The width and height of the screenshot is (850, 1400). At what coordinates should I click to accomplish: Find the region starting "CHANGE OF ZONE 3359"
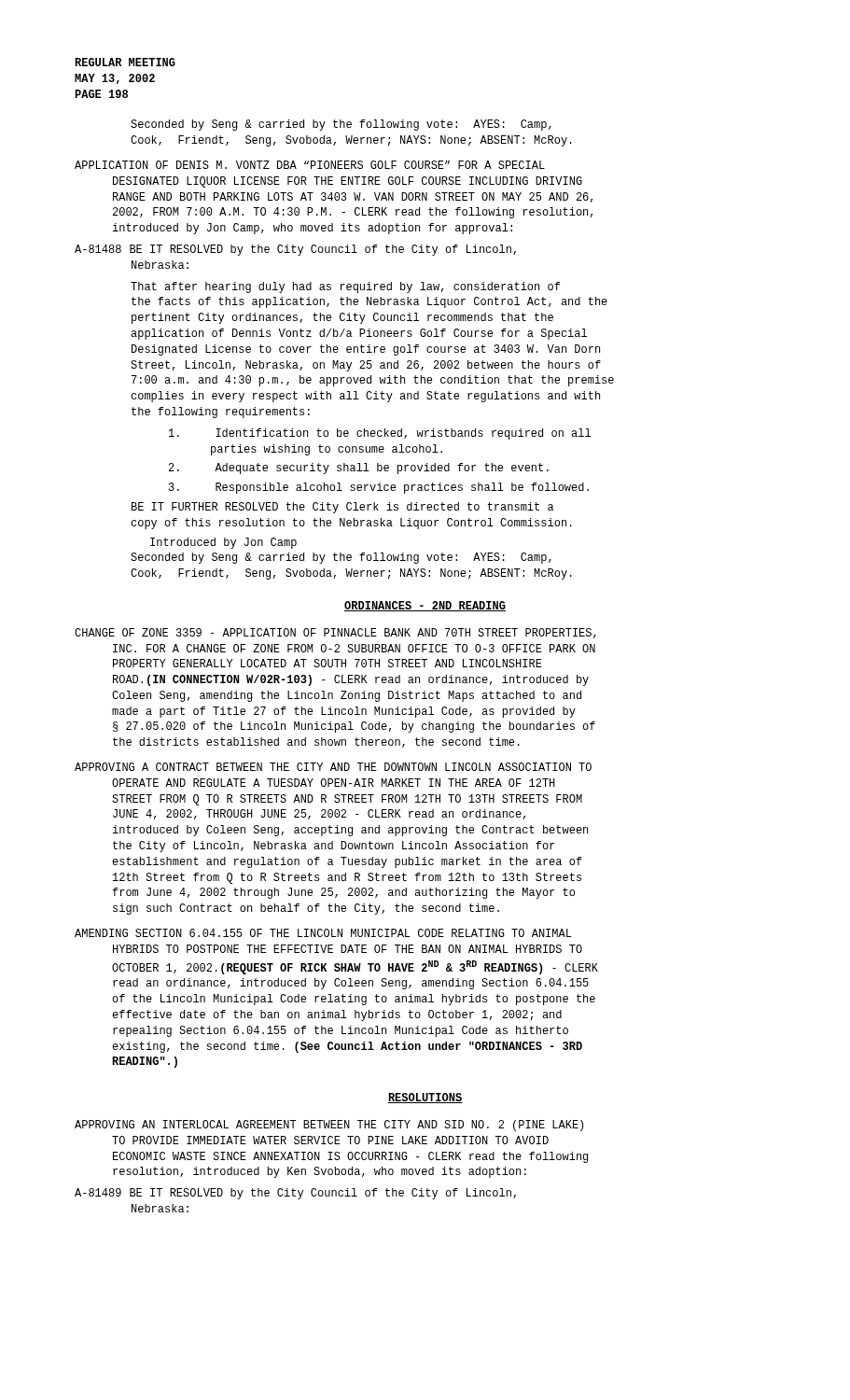(x=337, y=688)
